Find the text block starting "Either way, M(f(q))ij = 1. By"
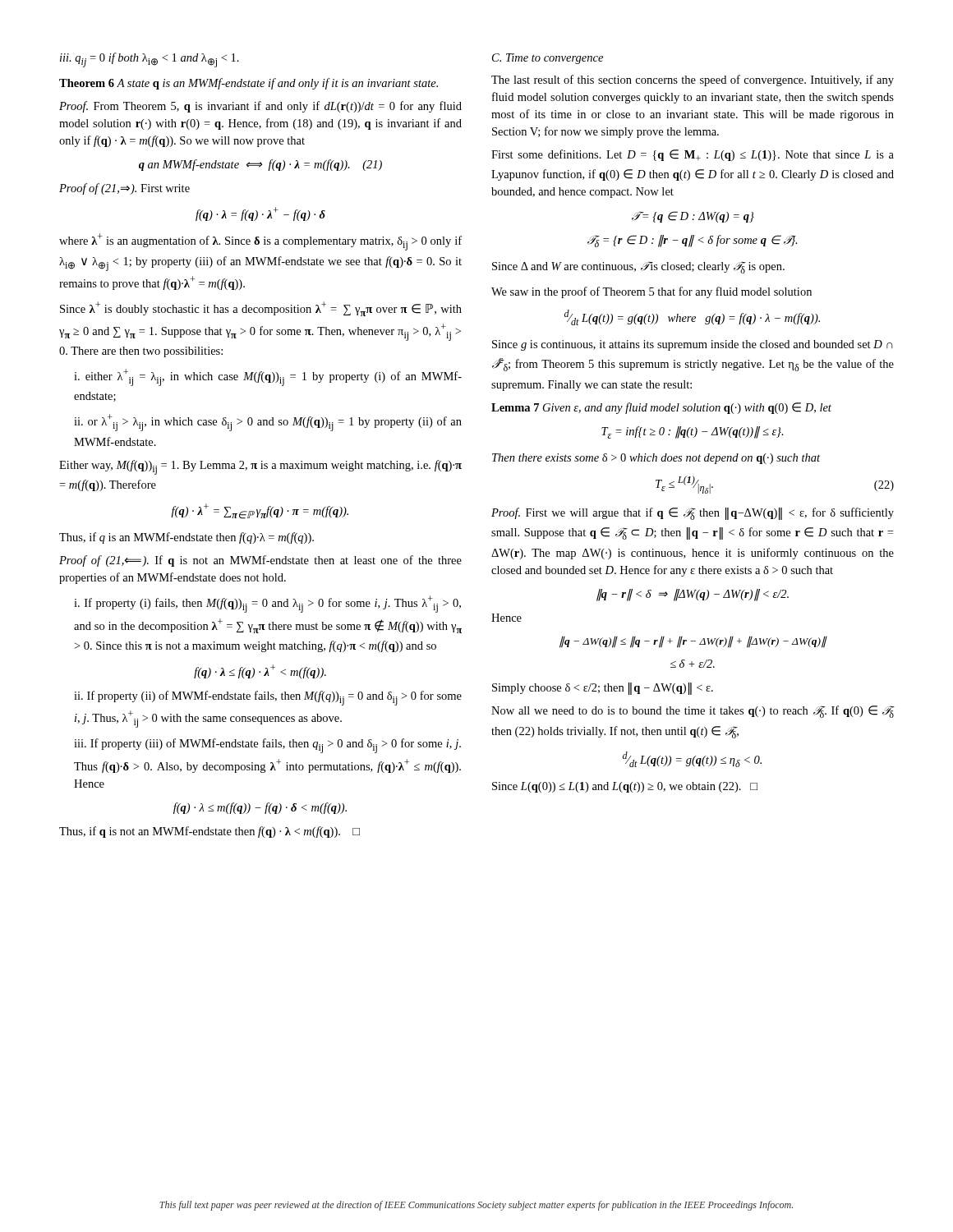 [x=260, y=475]
